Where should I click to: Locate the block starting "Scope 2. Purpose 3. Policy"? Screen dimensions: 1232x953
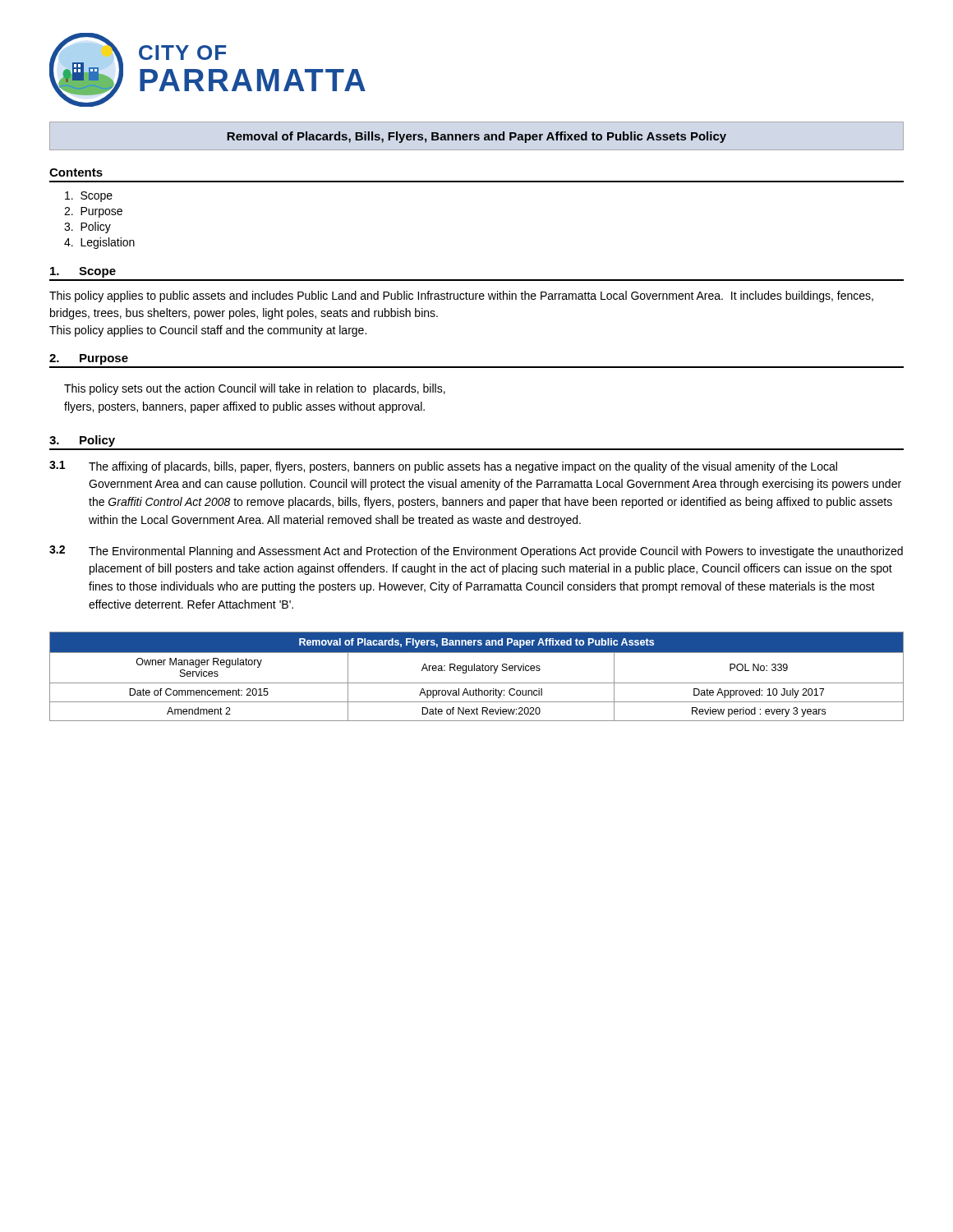tap(89, 197)
